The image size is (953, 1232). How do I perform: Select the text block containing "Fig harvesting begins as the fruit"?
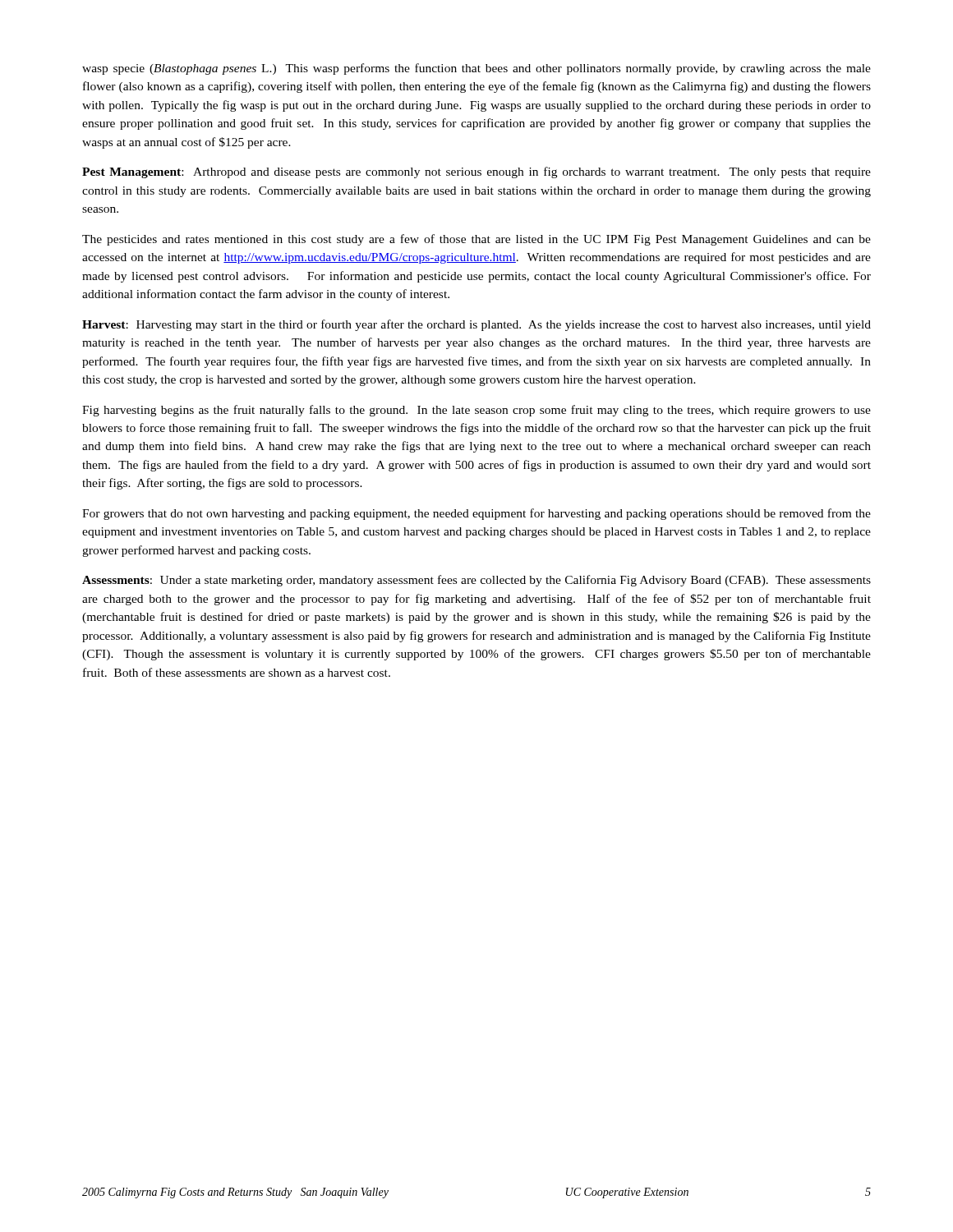coord(476,446)
